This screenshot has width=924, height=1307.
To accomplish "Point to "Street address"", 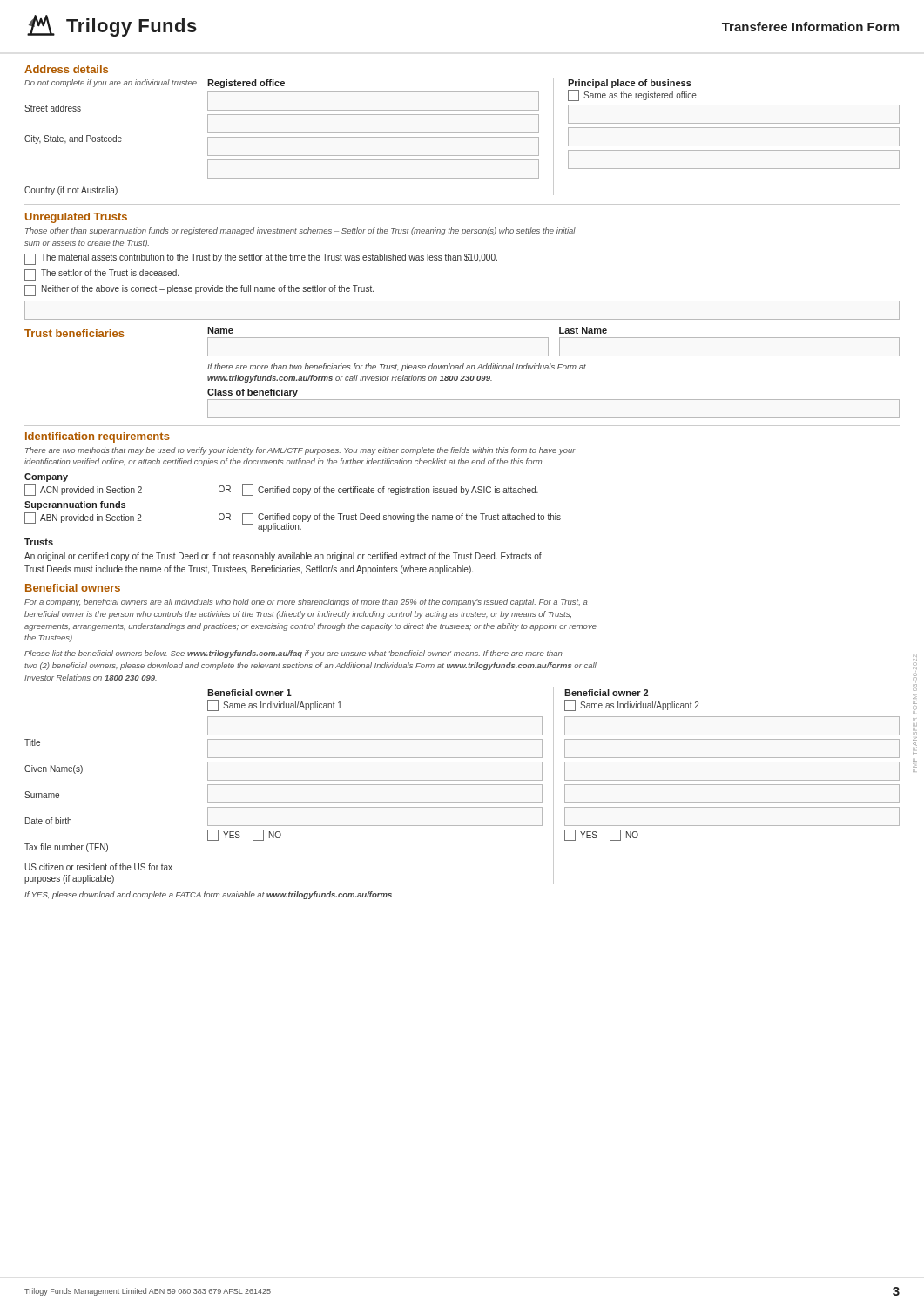I will click(x=53, y=109).
